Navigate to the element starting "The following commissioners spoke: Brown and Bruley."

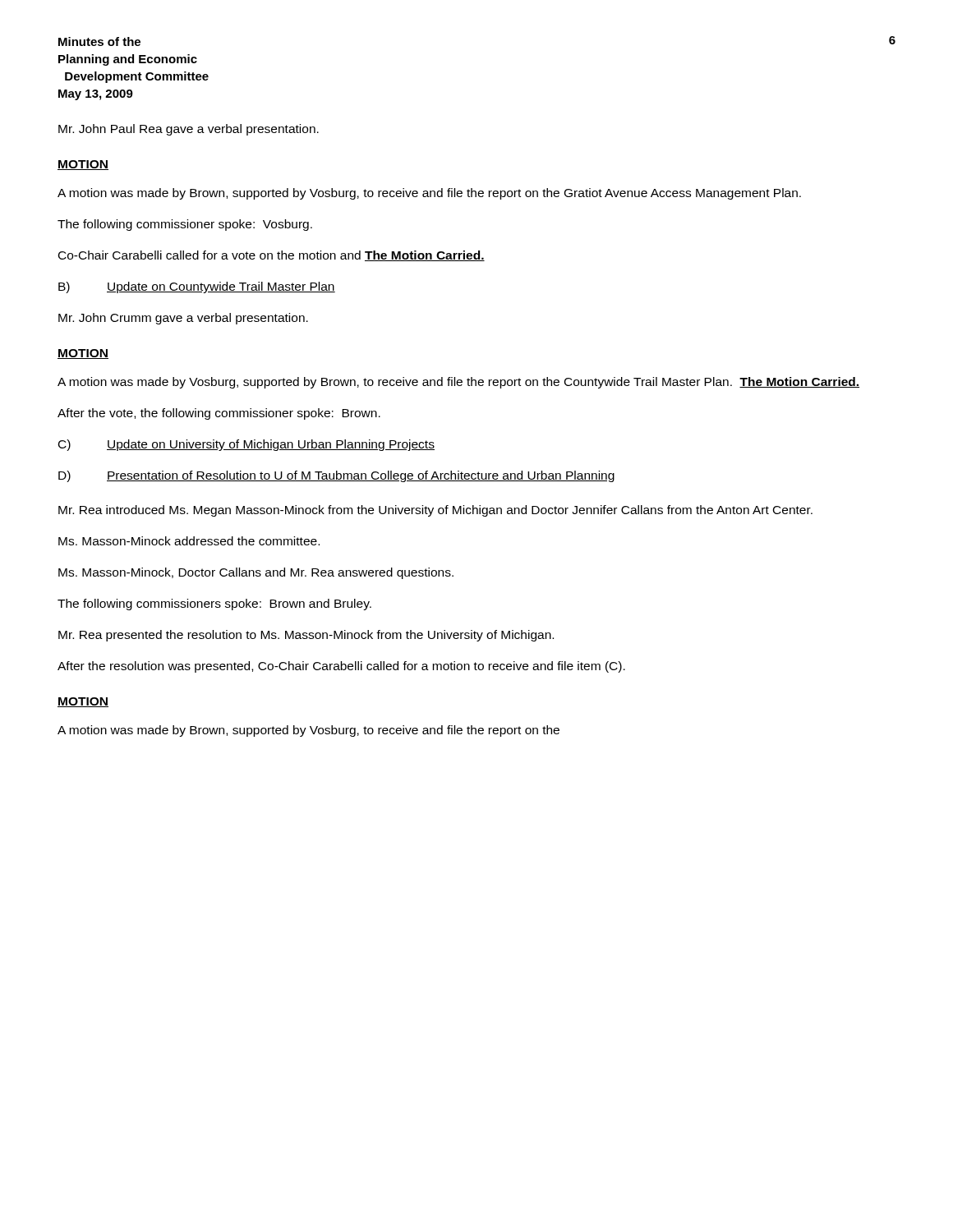coord(215,603)
